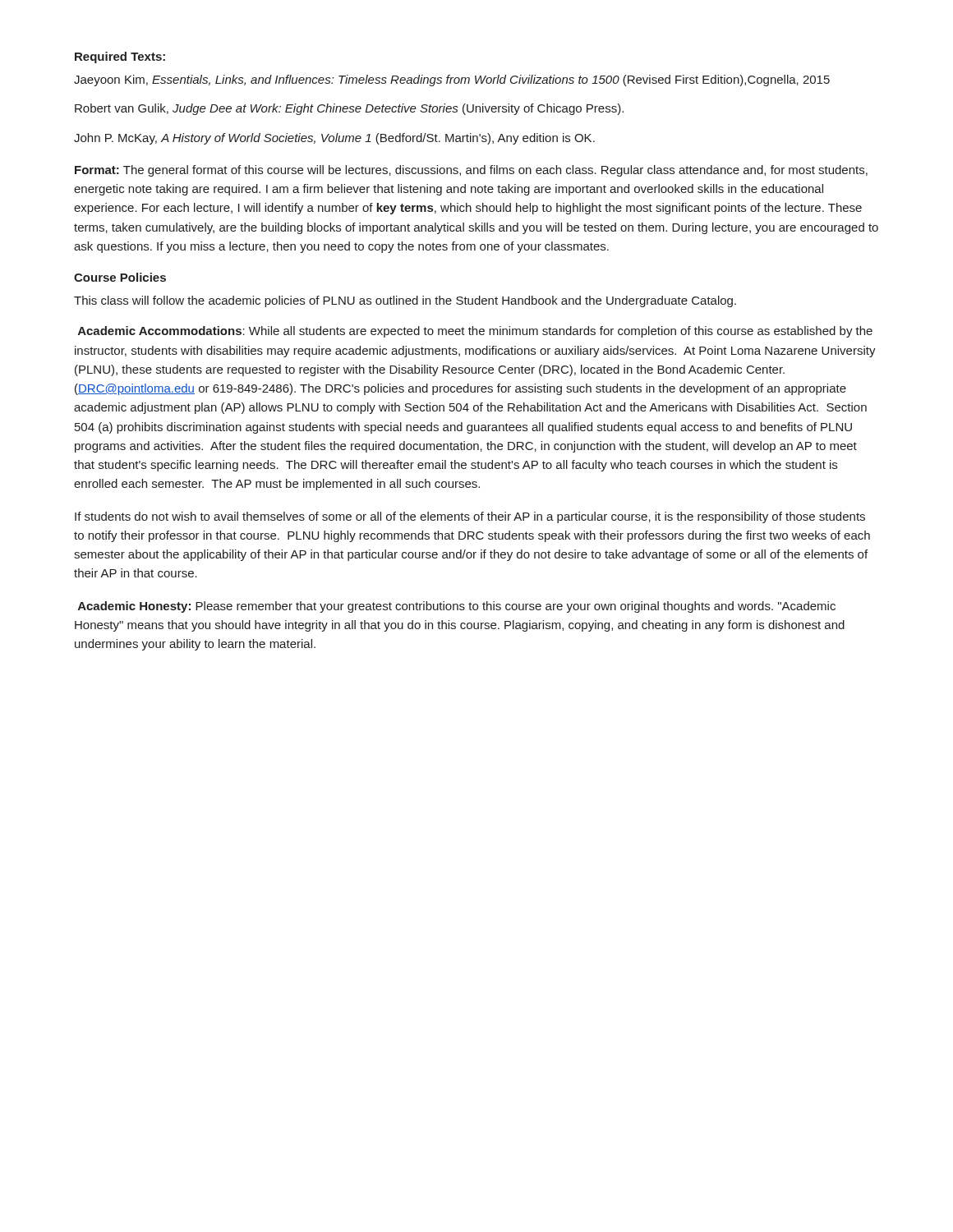Find the text block that says "Academic Accommodations: While all students are expected"
This screenshot has width=953, height=1232.
475,407
